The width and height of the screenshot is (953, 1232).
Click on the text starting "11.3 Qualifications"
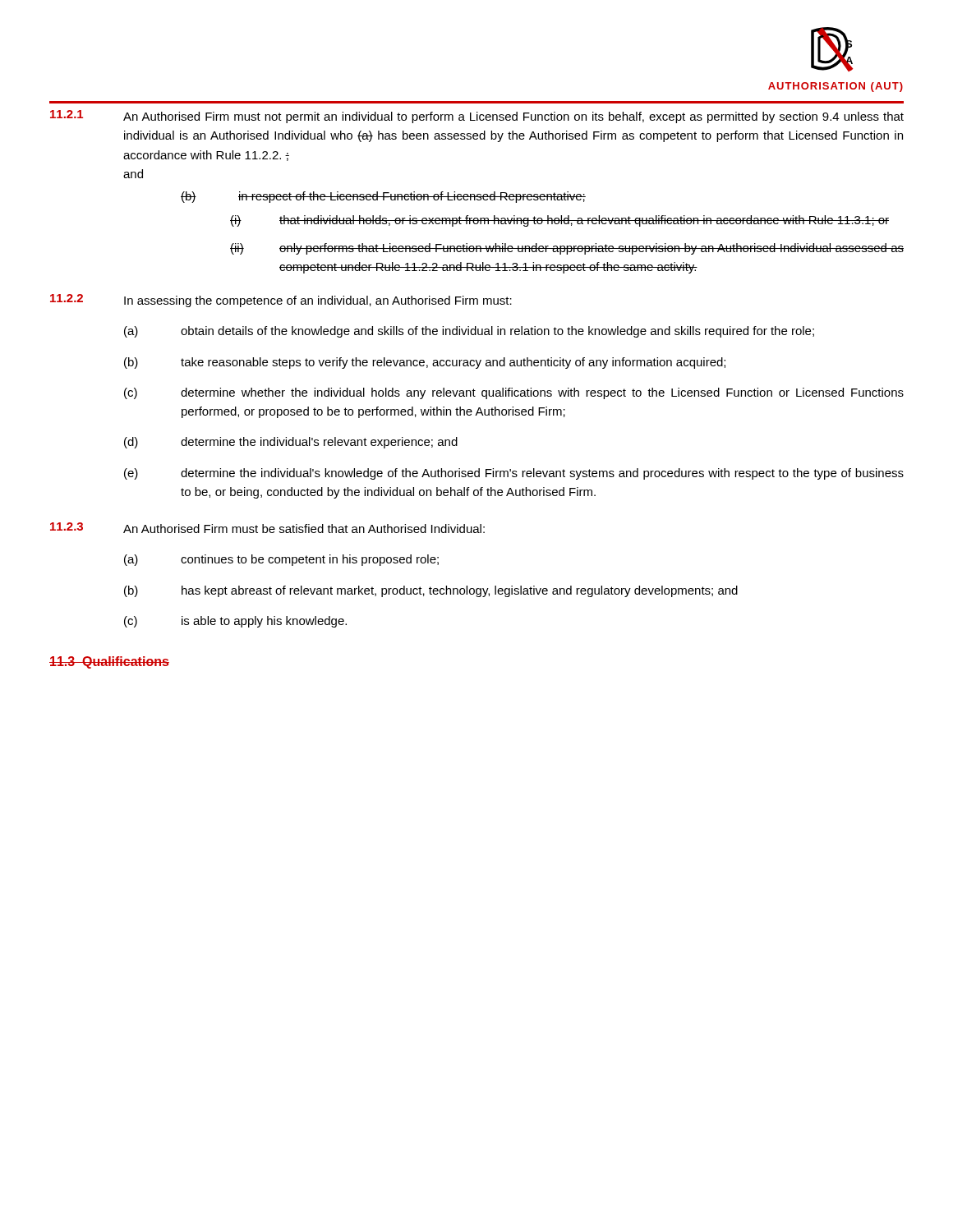pyautogui.click(x=109, y=662)
